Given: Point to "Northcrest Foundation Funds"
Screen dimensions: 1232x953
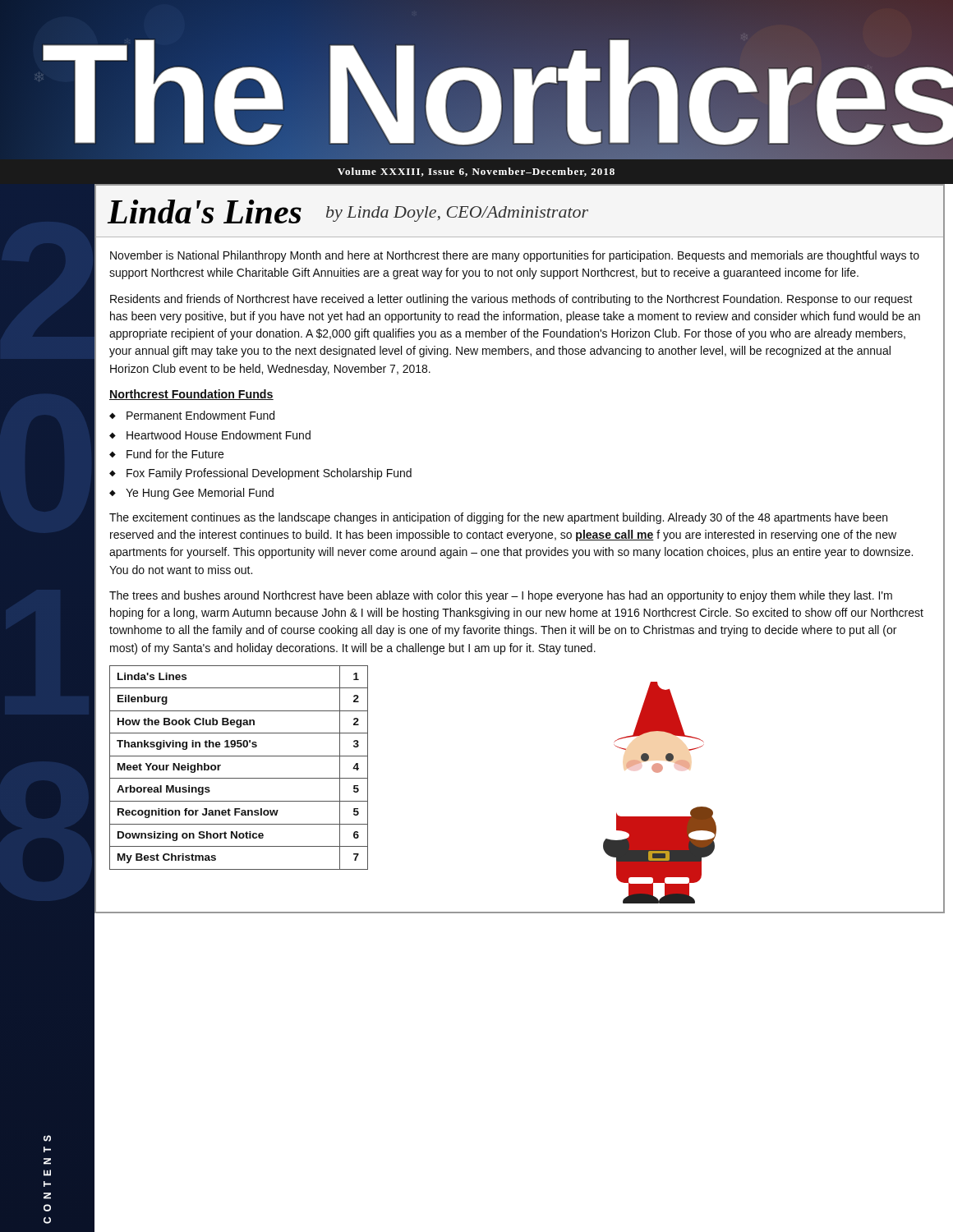Looking at the screenshot, I should [x=191, y=394].
